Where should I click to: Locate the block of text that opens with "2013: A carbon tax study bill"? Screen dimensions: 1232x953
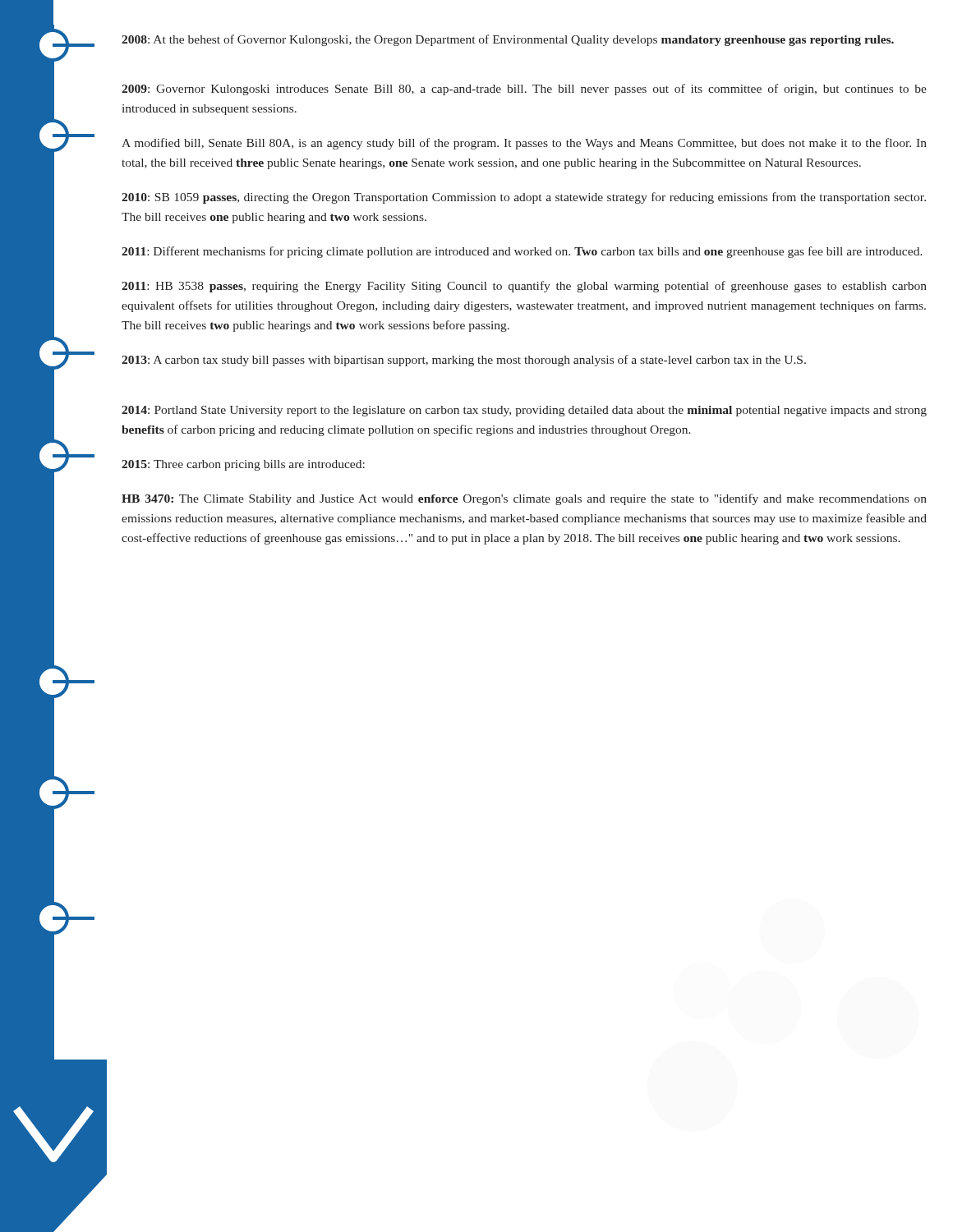(524, 360)
